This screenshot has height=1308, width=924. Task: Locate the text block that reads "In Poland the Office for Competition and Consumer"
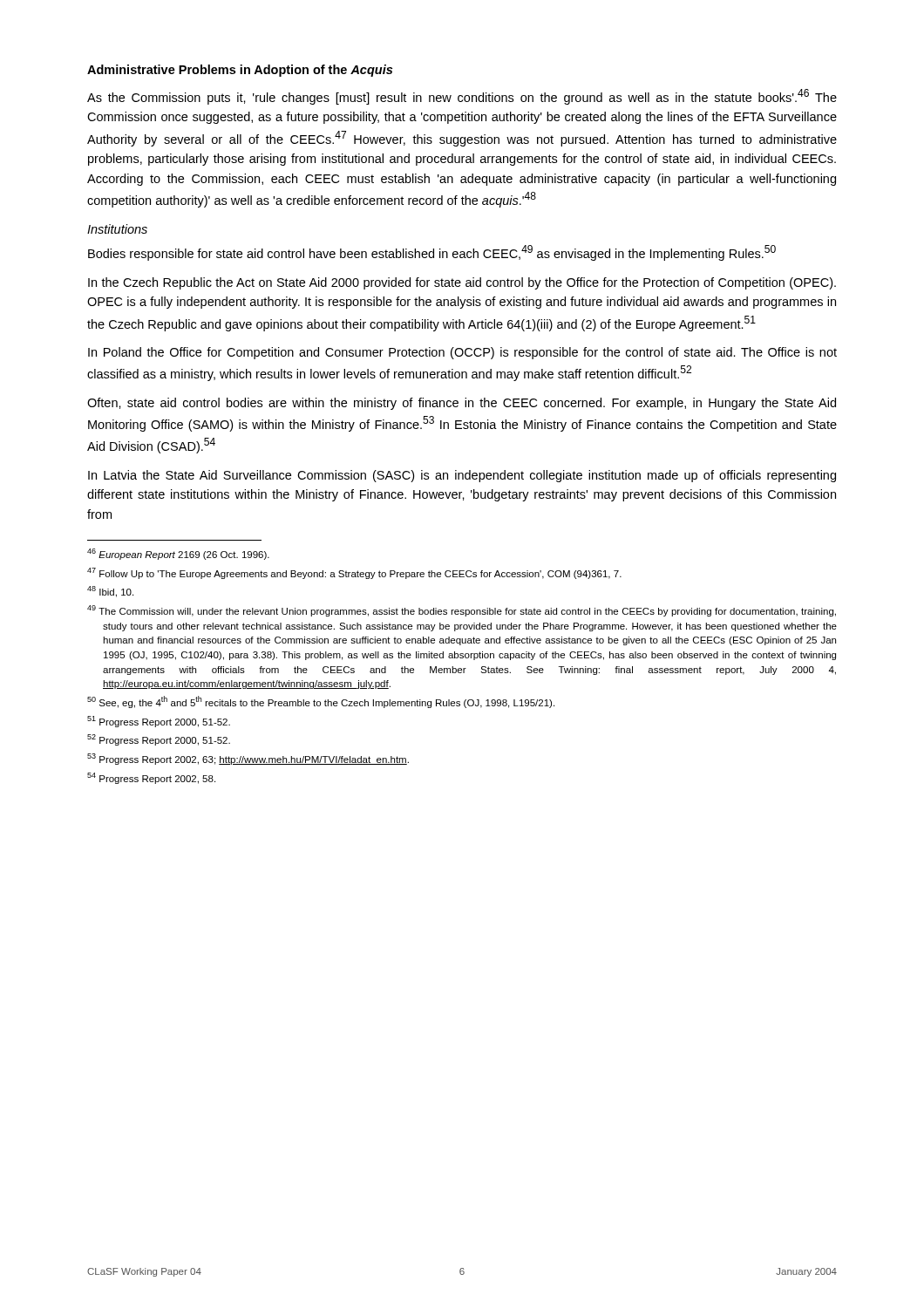(462, 363)
